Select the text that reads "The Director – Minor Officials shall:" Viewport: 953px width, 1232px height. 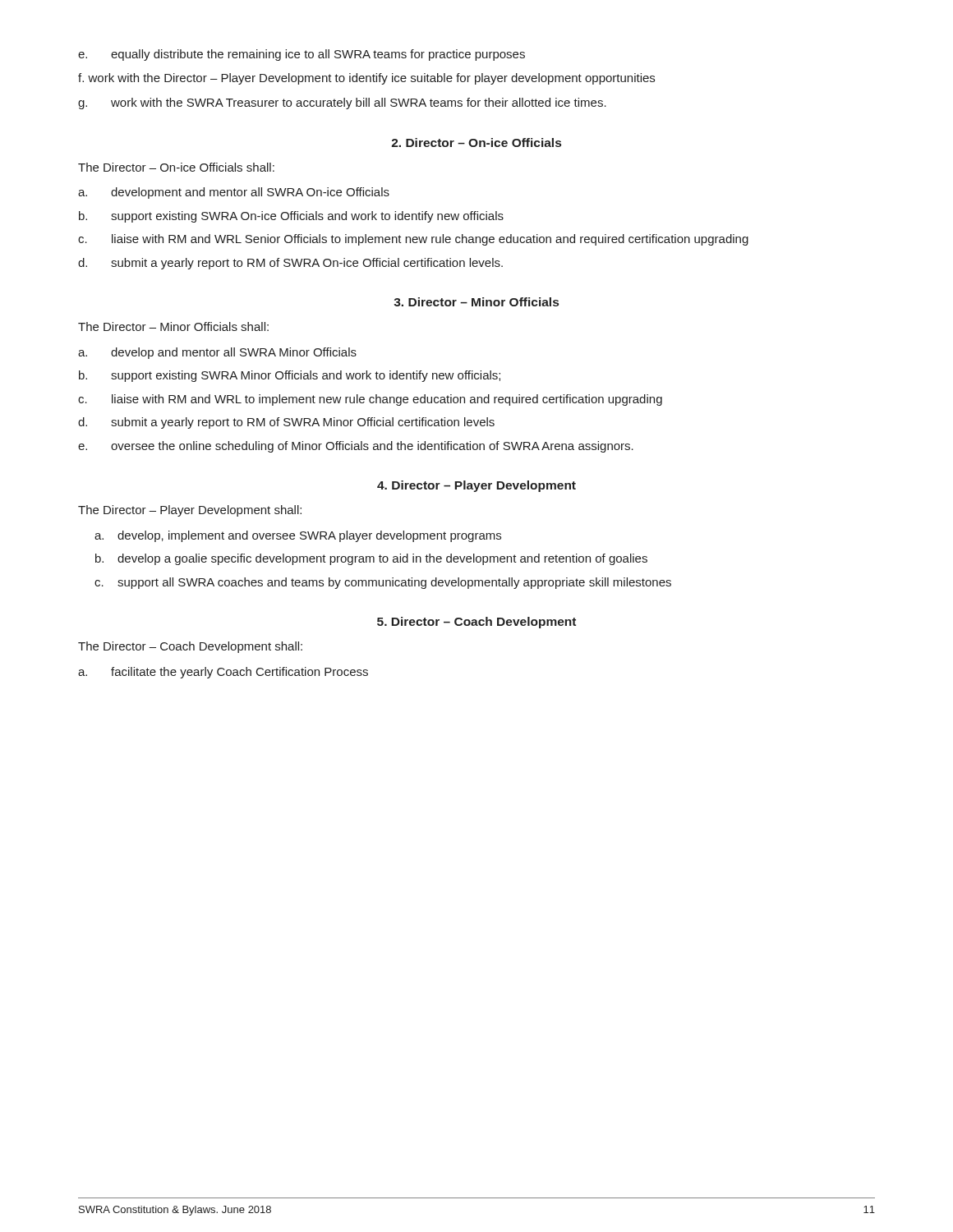click(174, 326)
